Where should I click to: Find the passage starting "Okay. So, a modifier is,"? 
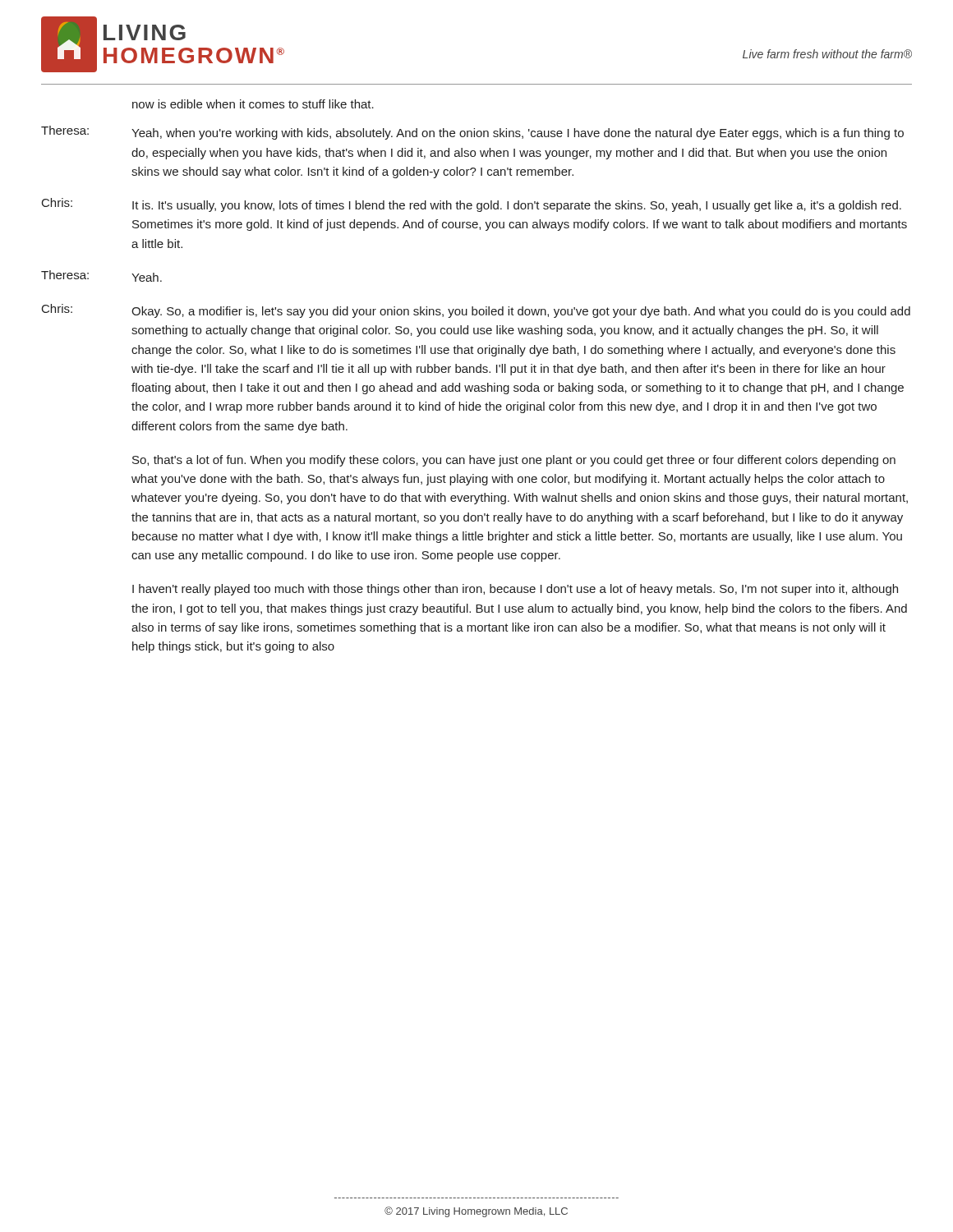click(521, 368)
